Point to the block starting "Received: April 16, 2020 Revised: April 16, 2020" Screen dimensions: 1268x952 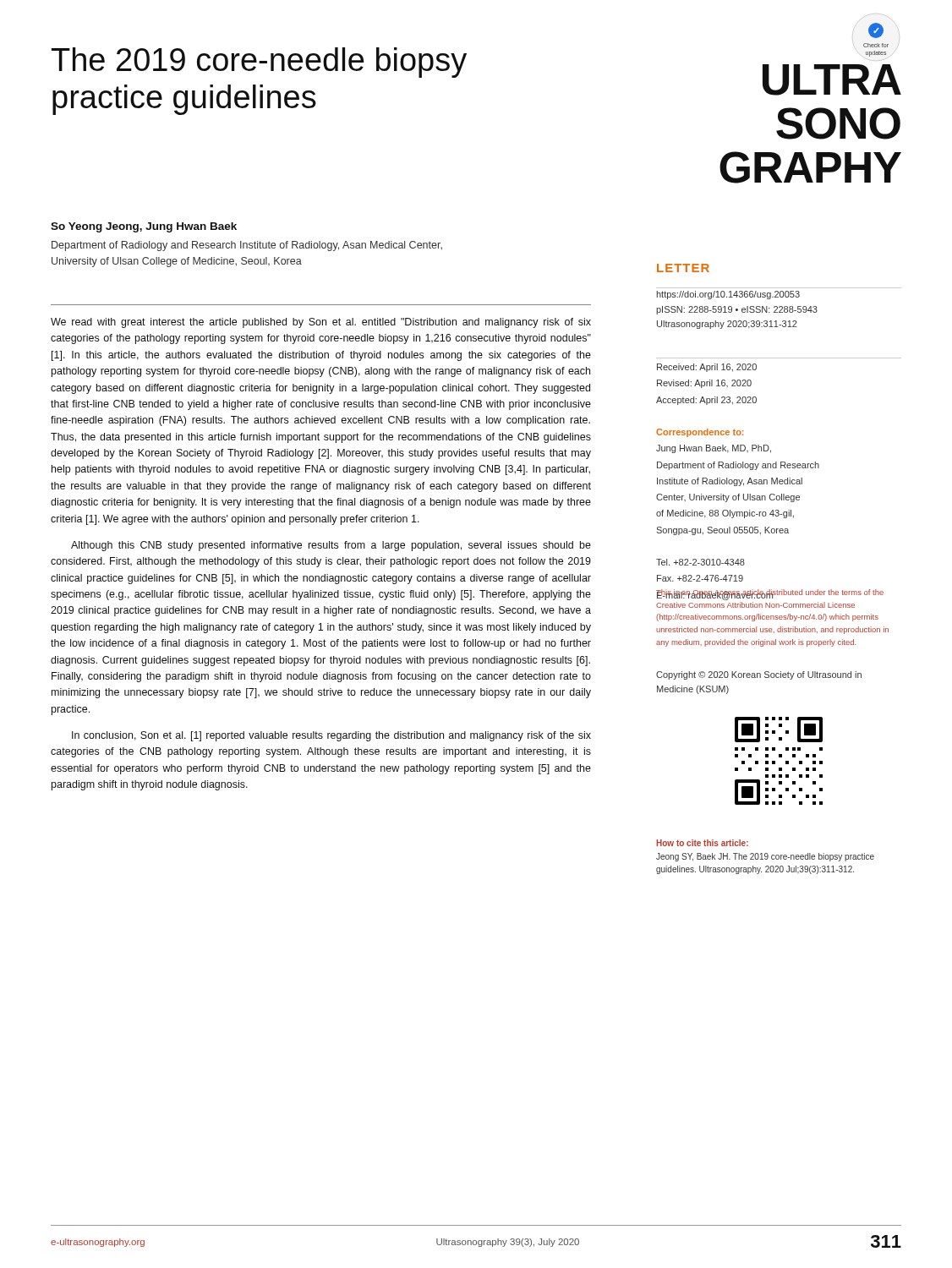click(738, 481)
